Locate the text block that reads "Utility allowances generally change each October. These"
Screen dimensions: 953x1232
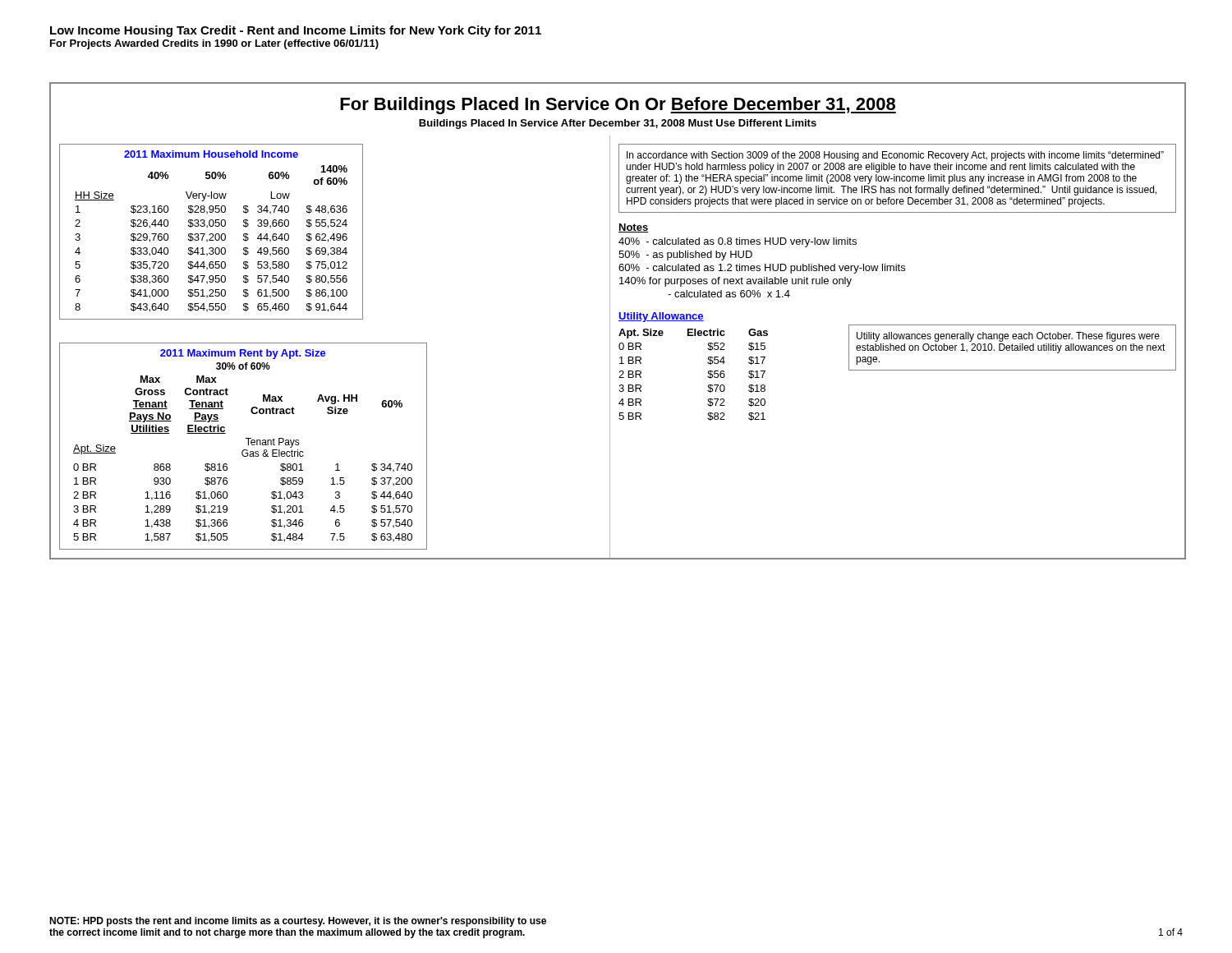point(1010,348)
